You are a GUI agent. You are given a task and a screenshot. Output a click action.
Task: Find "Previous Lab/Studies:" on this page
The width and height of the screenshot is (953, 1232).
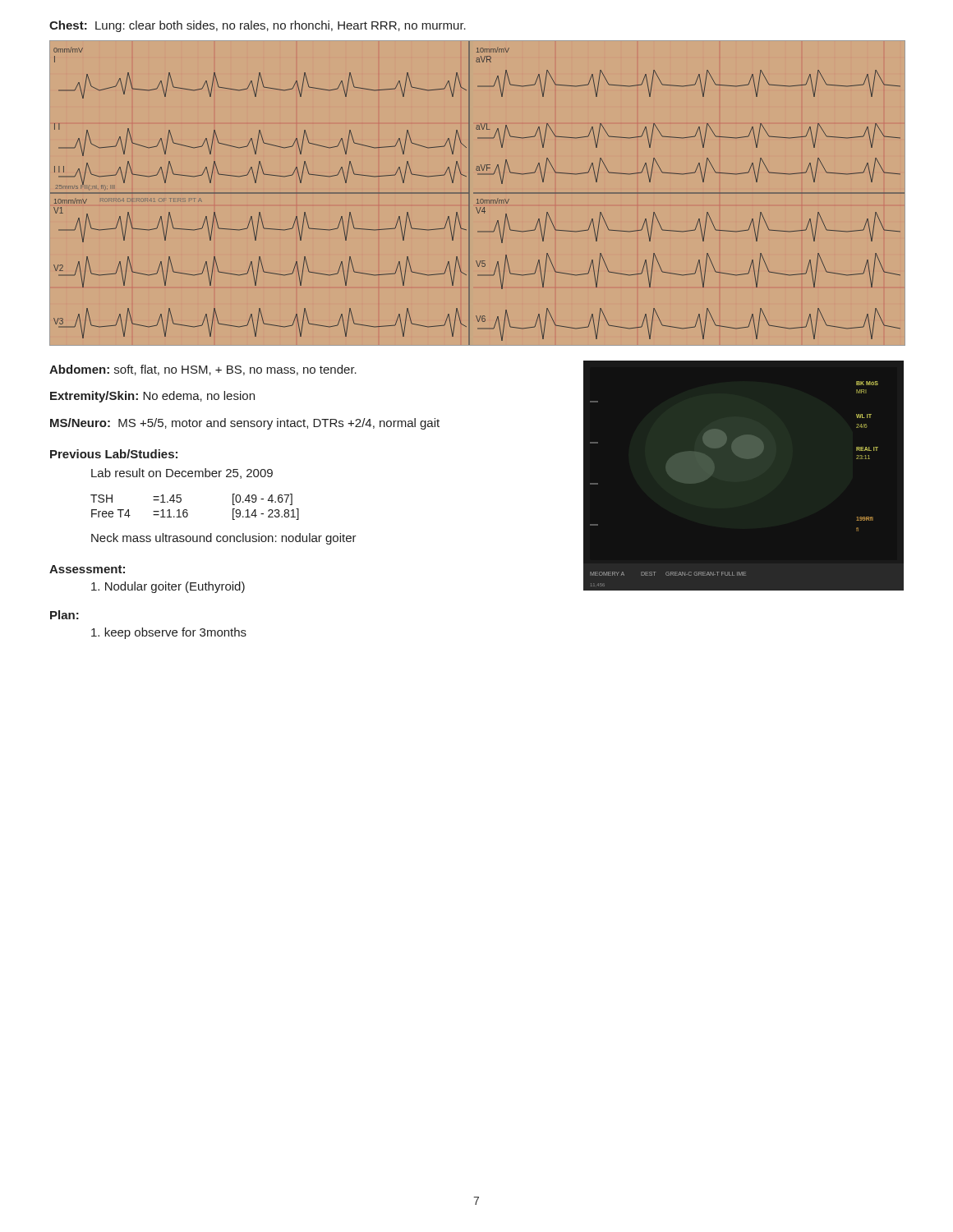click(114, 454)
